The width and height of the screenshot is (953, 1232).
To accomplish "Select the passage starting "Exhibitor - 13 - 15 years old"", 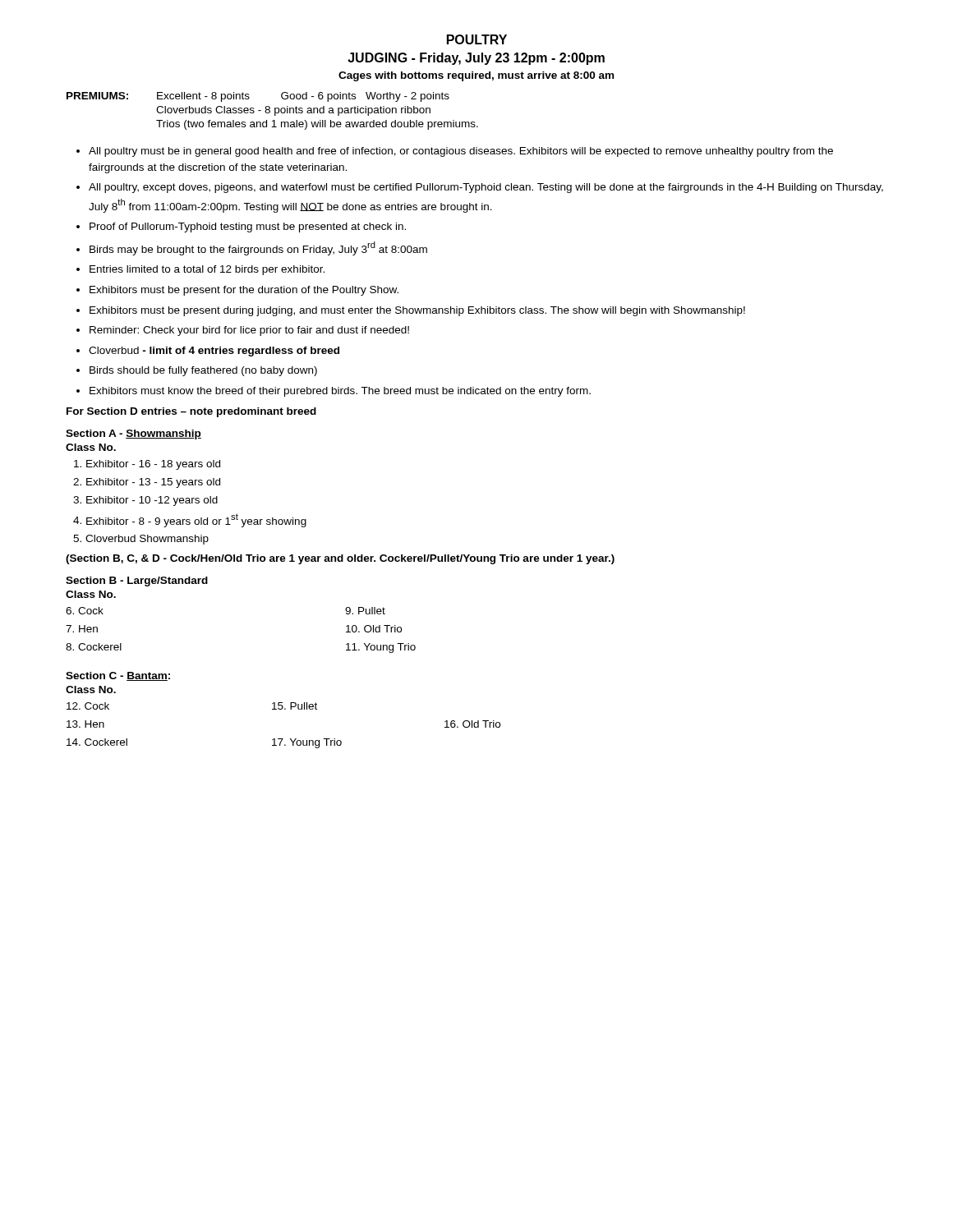I will coord(153,483).
